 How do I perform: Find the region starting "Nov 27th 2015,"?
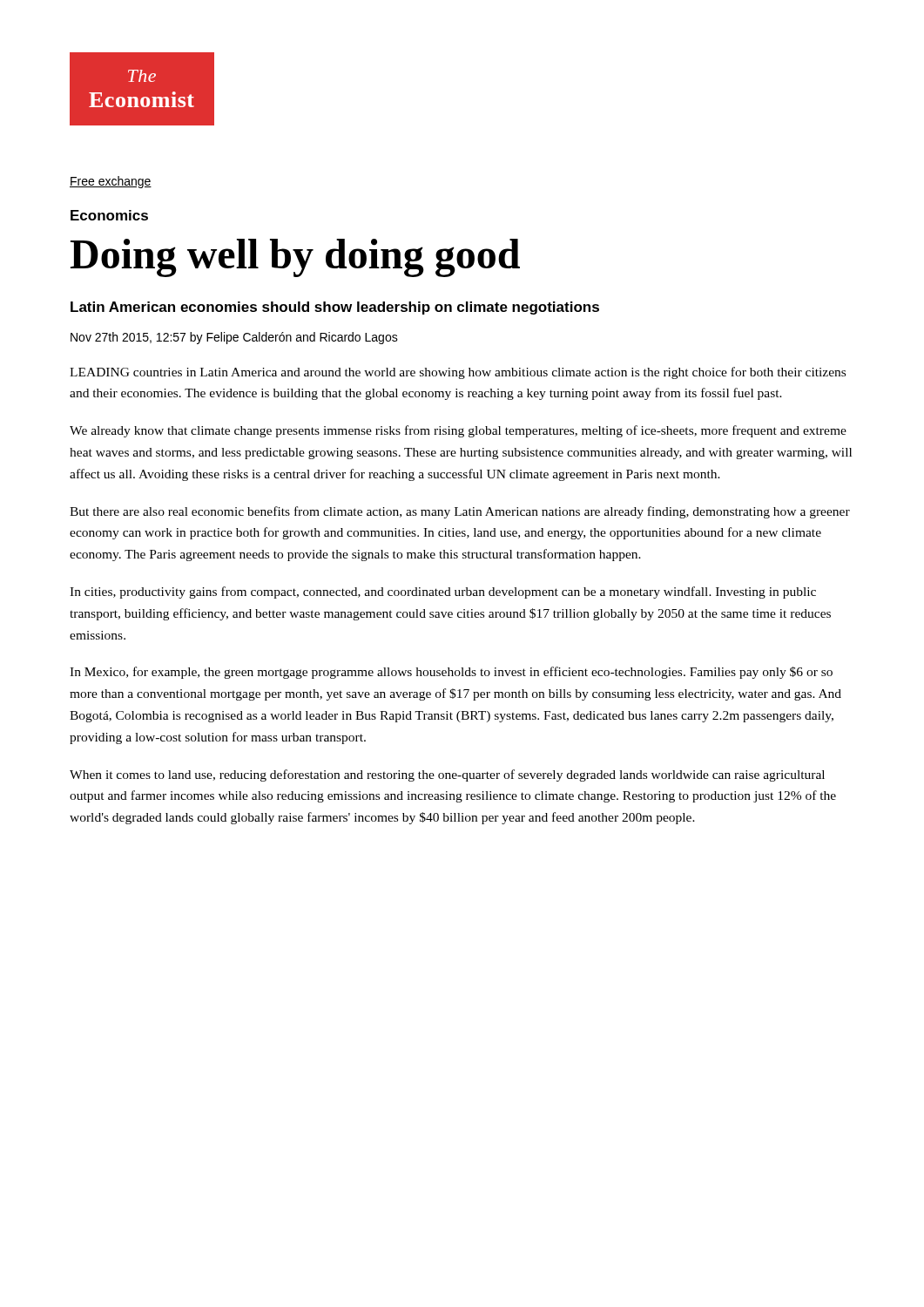coord(234,338)
